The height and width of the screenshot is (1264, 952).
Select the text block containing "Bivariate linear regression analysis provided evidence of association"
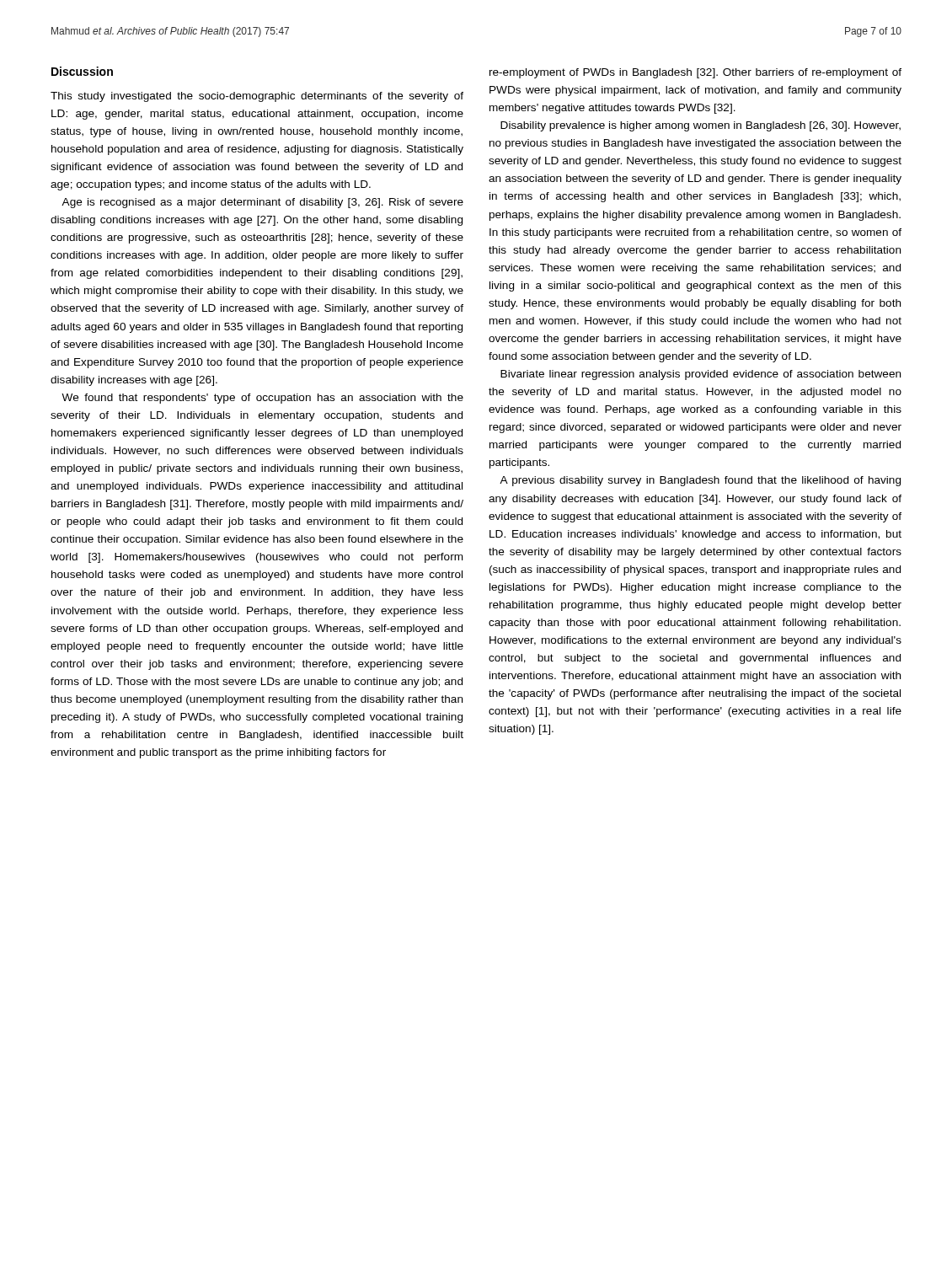coord(695,418)
